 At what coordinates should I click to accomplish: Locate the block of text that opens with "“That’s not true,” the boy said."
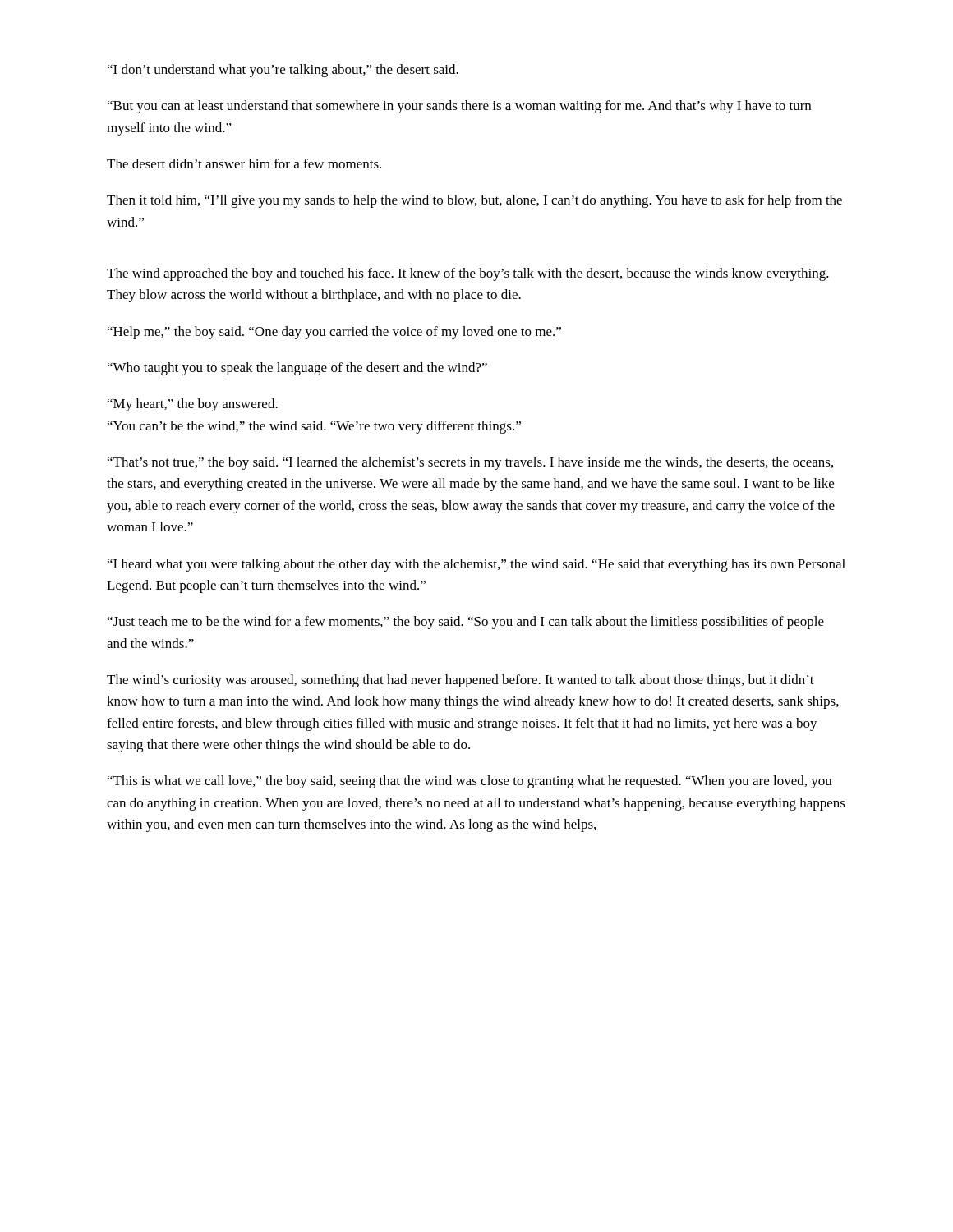coord(471,495)
